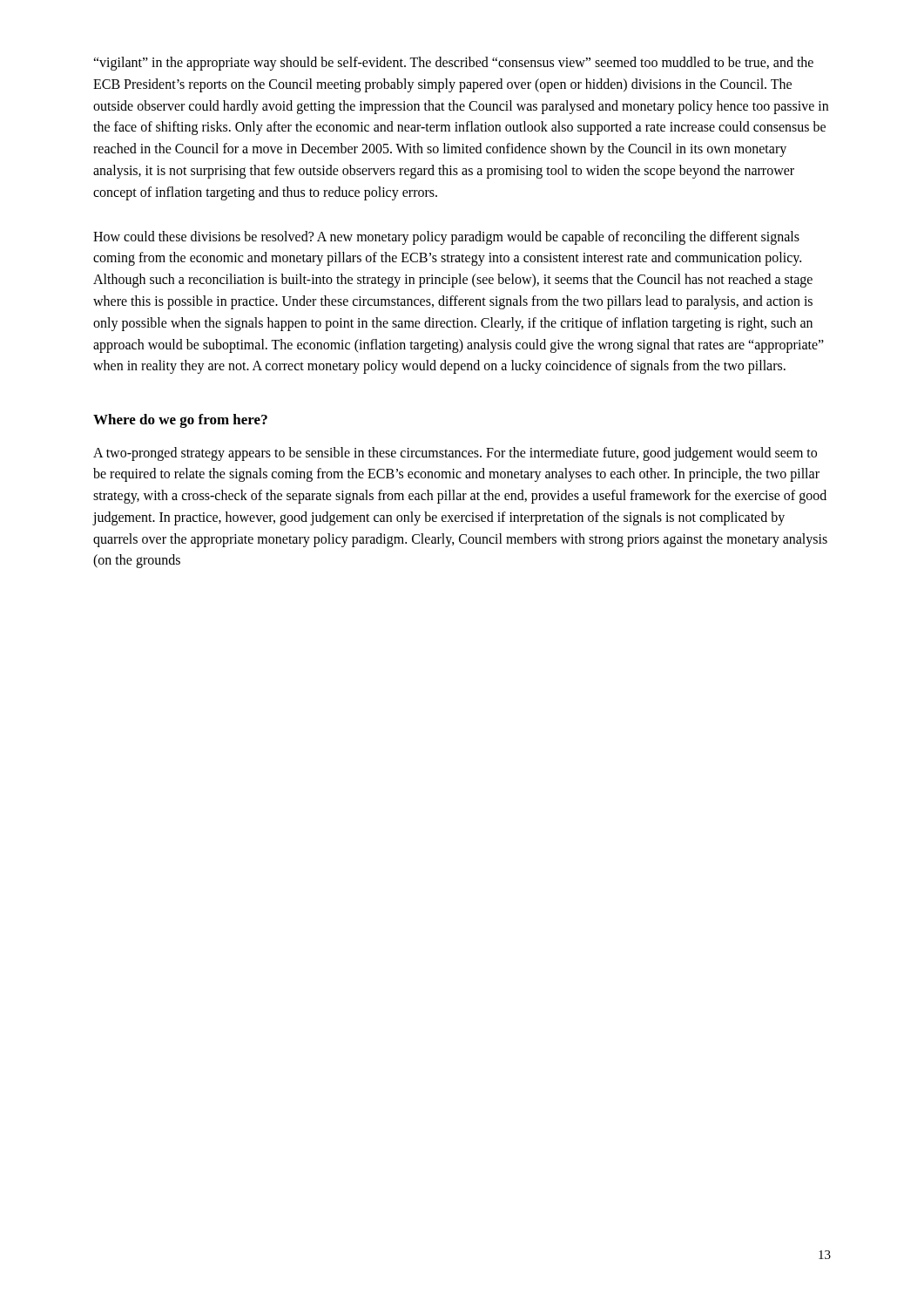Image resolution: width=924 pixels, height=1307 pixels.
Task: Click on the section header that reads "Where do we go from here?"
Action: (181, 420)
